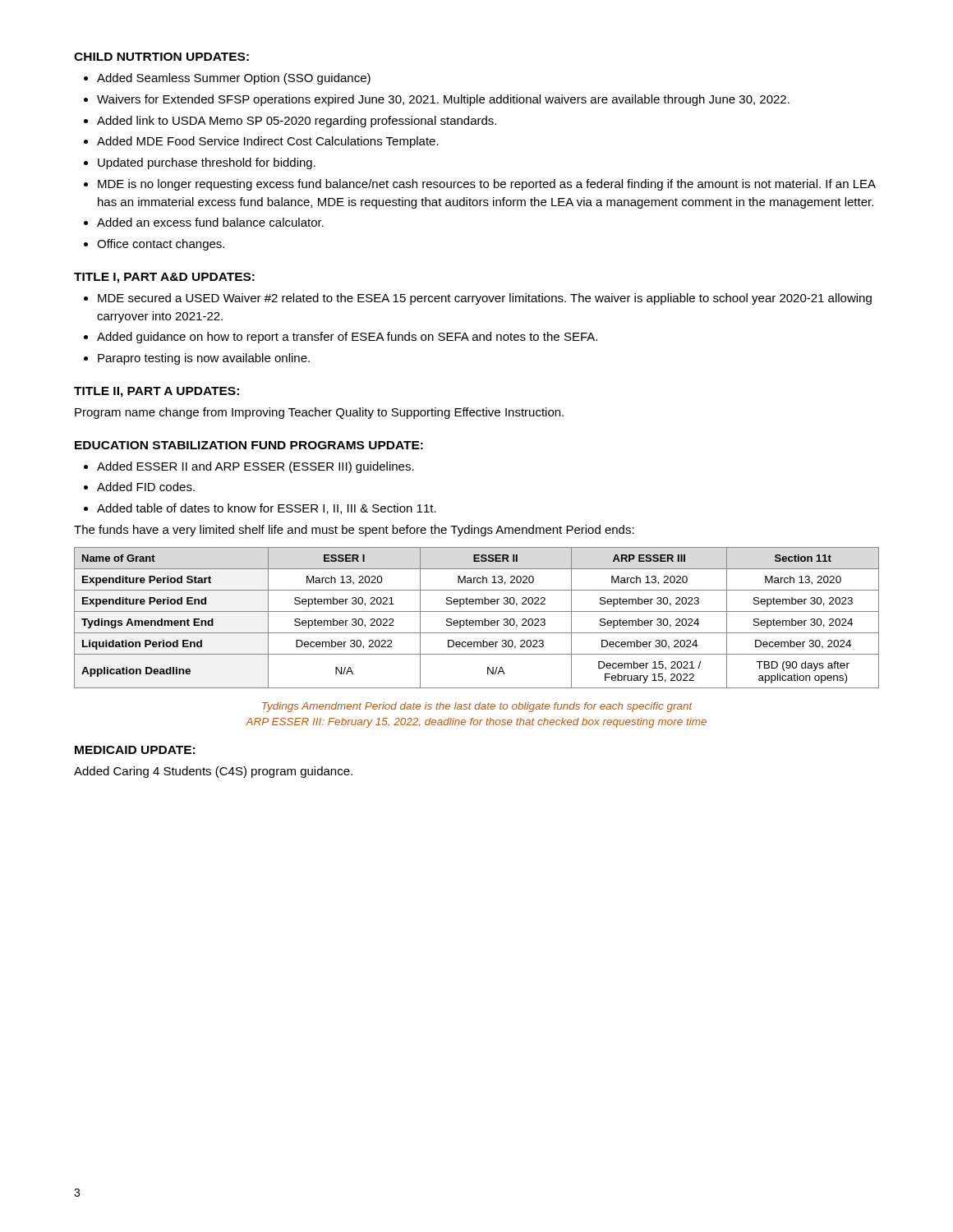
Task: Click where it says "CHILD NUTRTION UPDATES:"
Action: pos(162,56)
